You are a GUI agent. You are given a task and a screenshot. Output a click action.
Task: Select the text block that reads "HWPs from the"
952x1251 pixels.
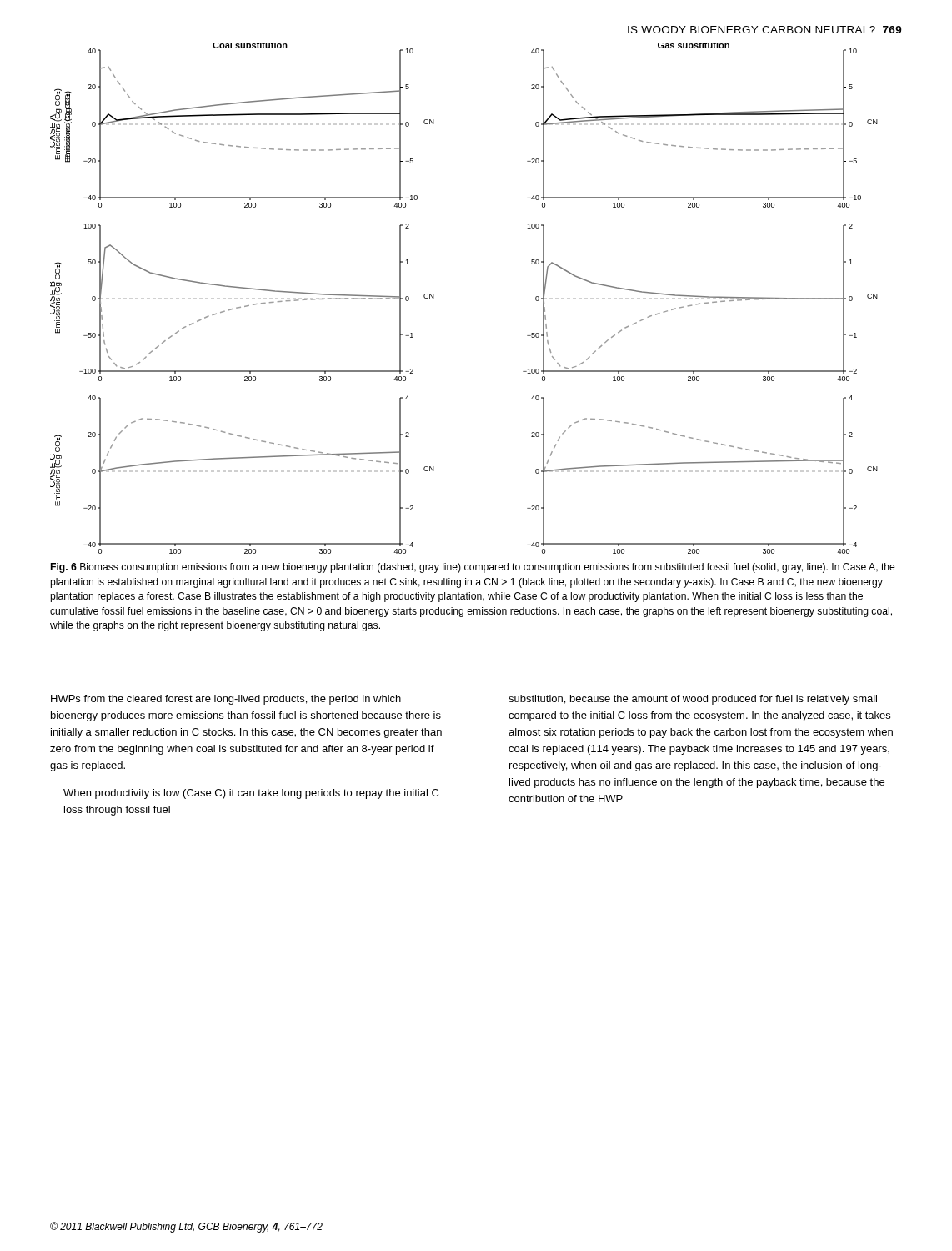[x=247, y=754]
